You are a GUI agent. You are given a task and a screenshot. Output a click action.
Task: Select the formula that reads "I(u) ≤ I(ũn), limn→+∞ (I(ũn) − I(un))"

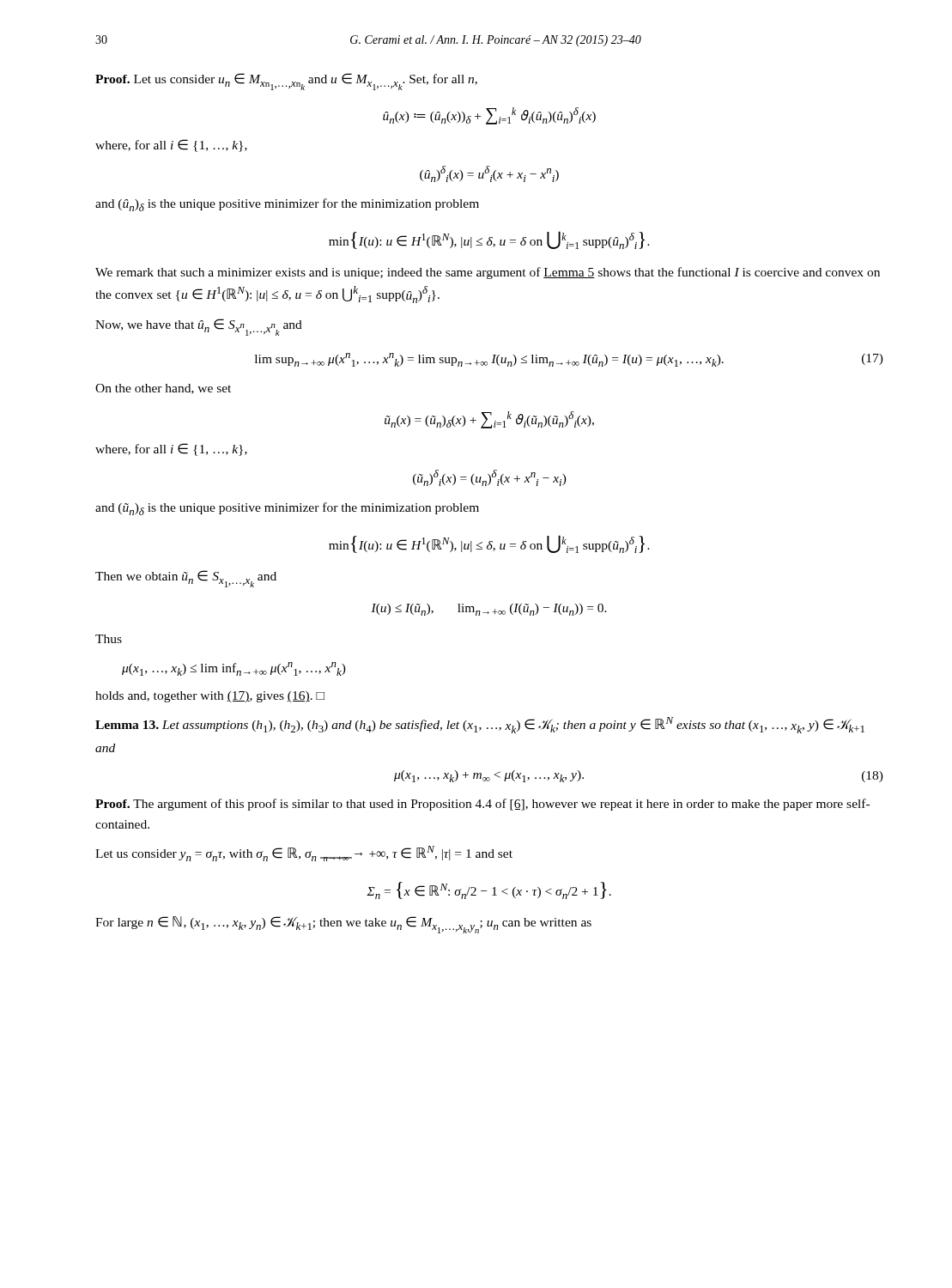point(489,609)
